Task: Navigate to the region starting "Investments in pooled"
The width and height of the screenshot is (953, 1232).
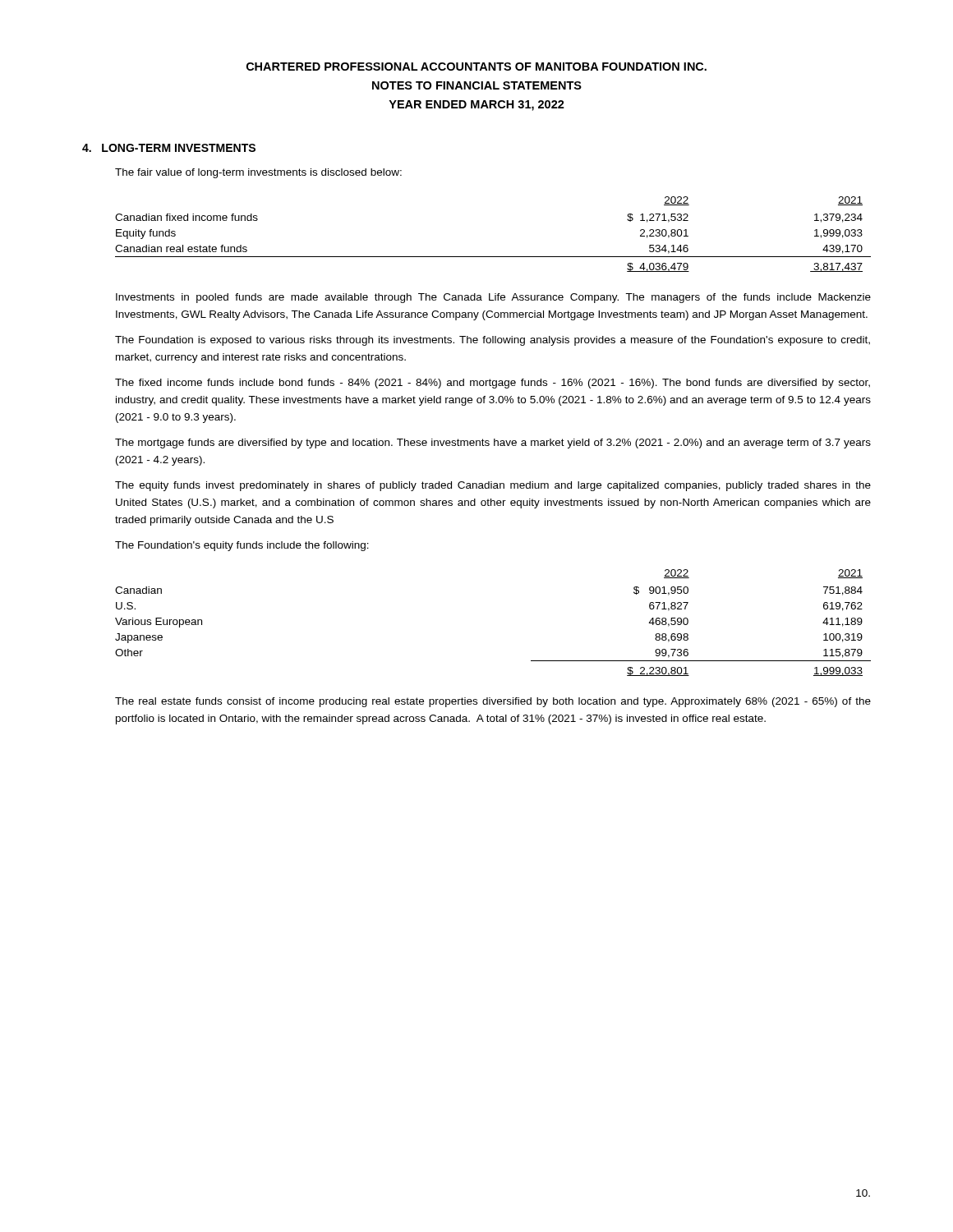Action: click(493, 306)
